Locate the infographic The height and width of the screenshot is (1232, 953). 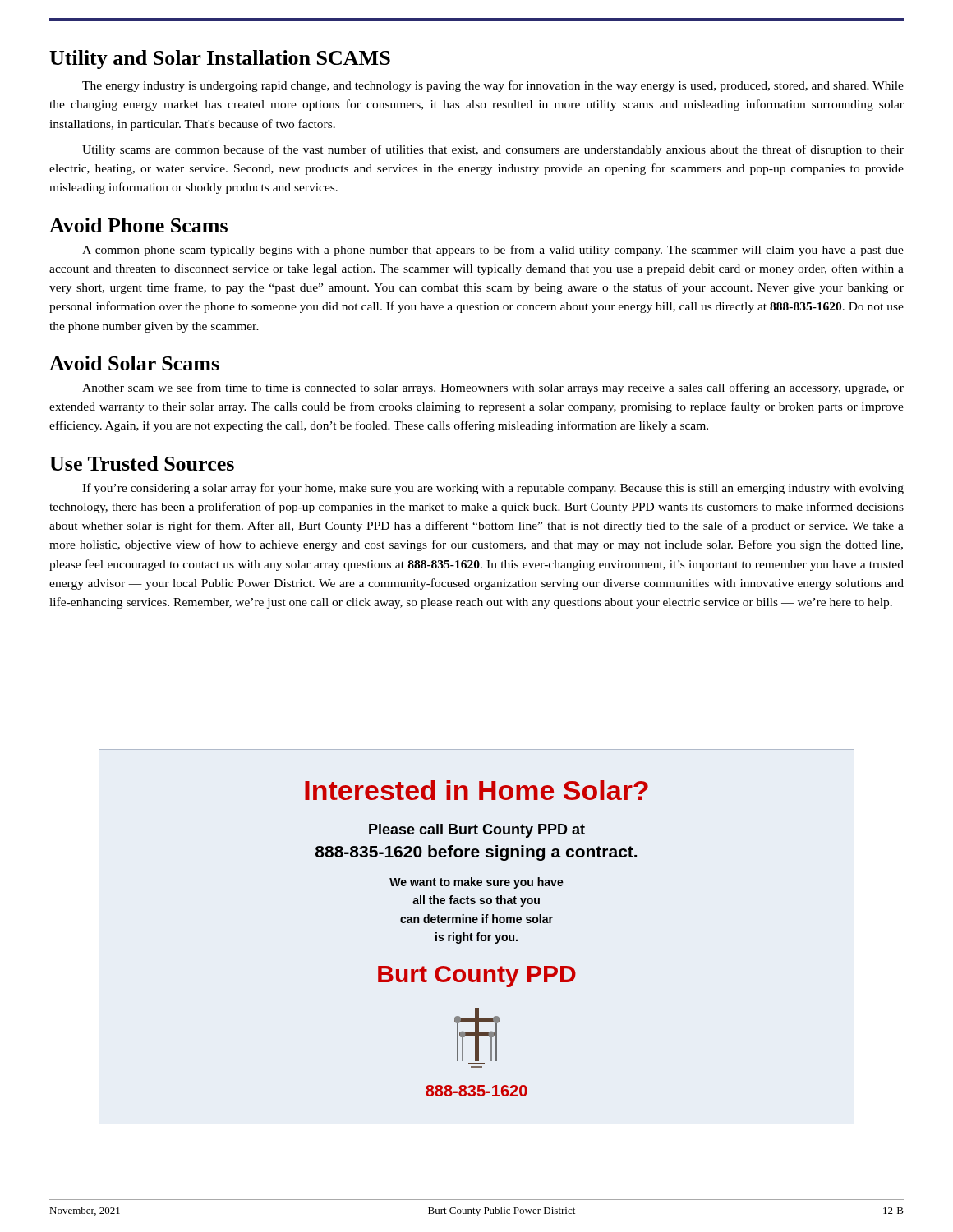(x=476, y=937)
